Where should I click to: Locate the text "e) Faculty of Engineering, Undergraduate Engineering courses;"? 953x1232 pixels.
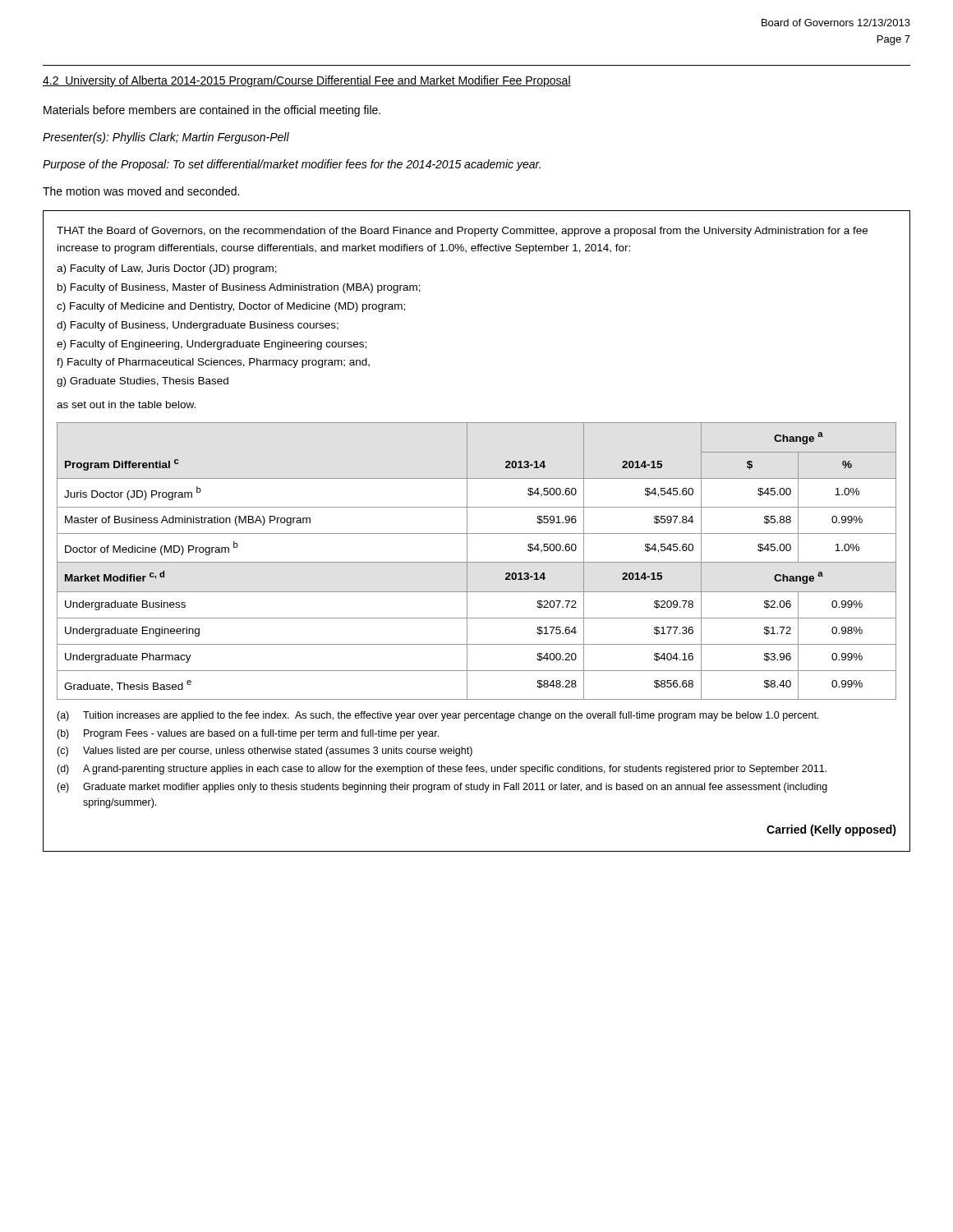[212, 343]
